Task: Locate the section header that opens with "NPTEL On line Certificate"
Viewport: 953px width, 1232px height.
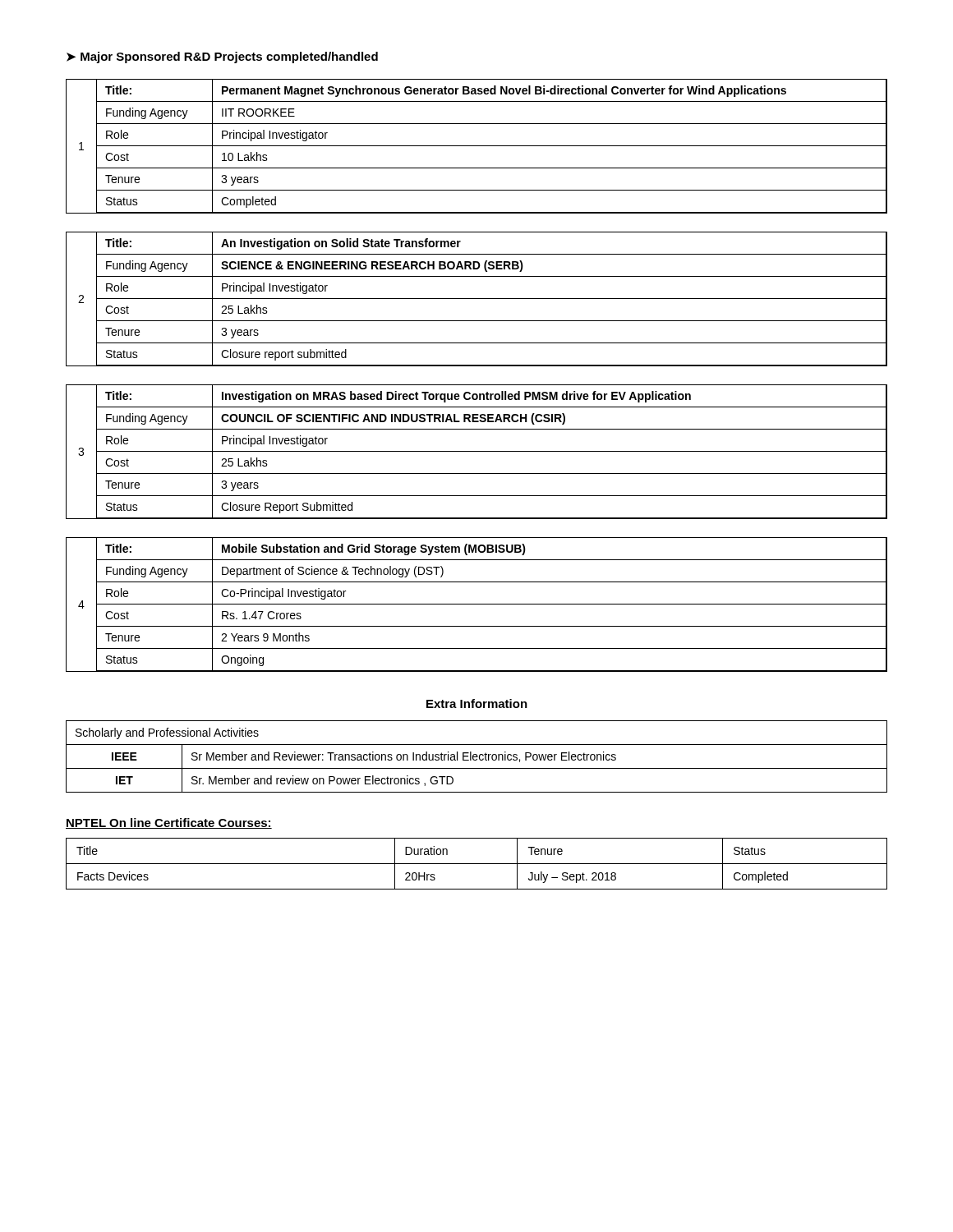Action: (169, 823)
